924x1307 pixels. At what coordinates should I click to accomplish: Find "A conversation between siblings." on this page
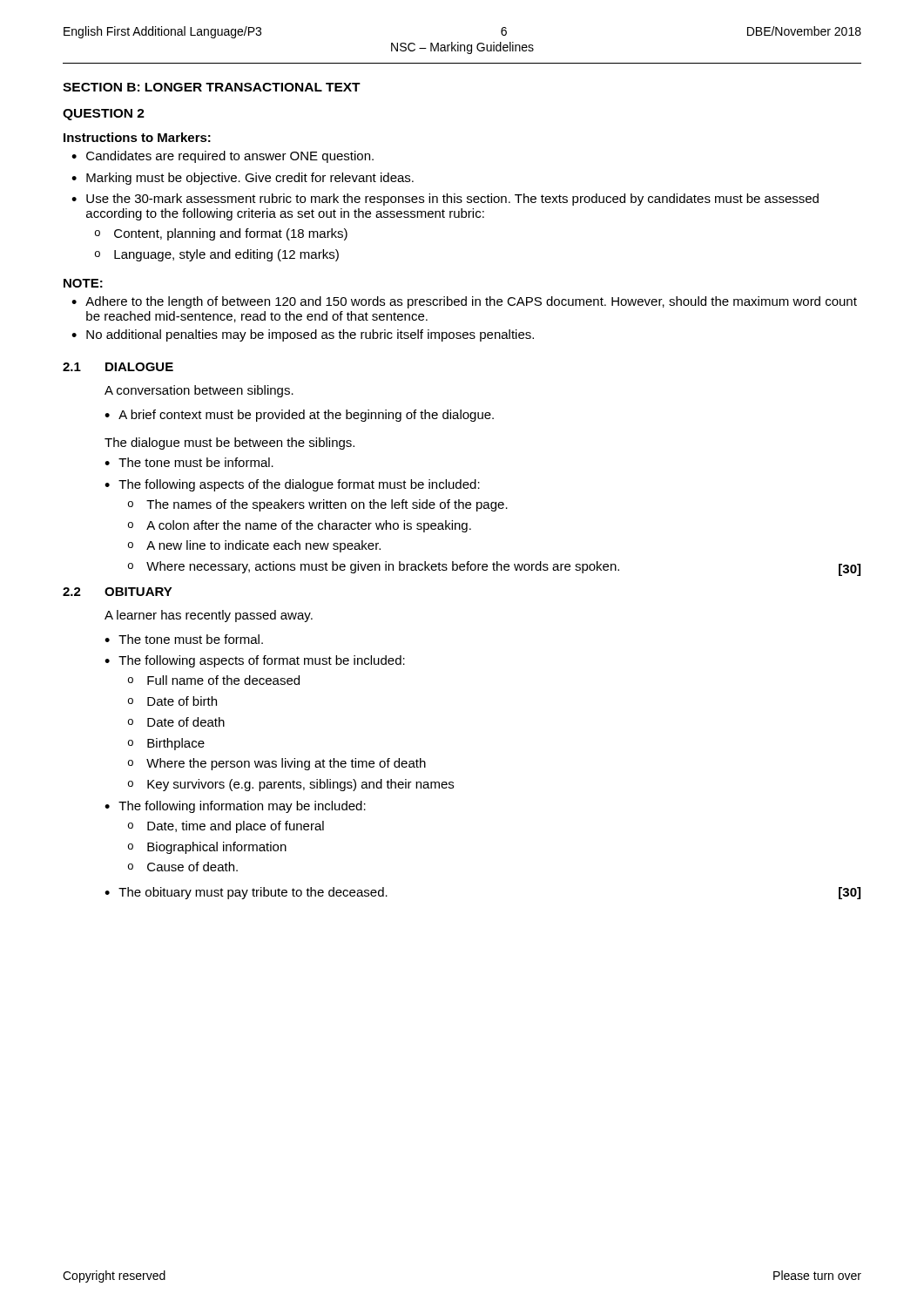(199, 390)
